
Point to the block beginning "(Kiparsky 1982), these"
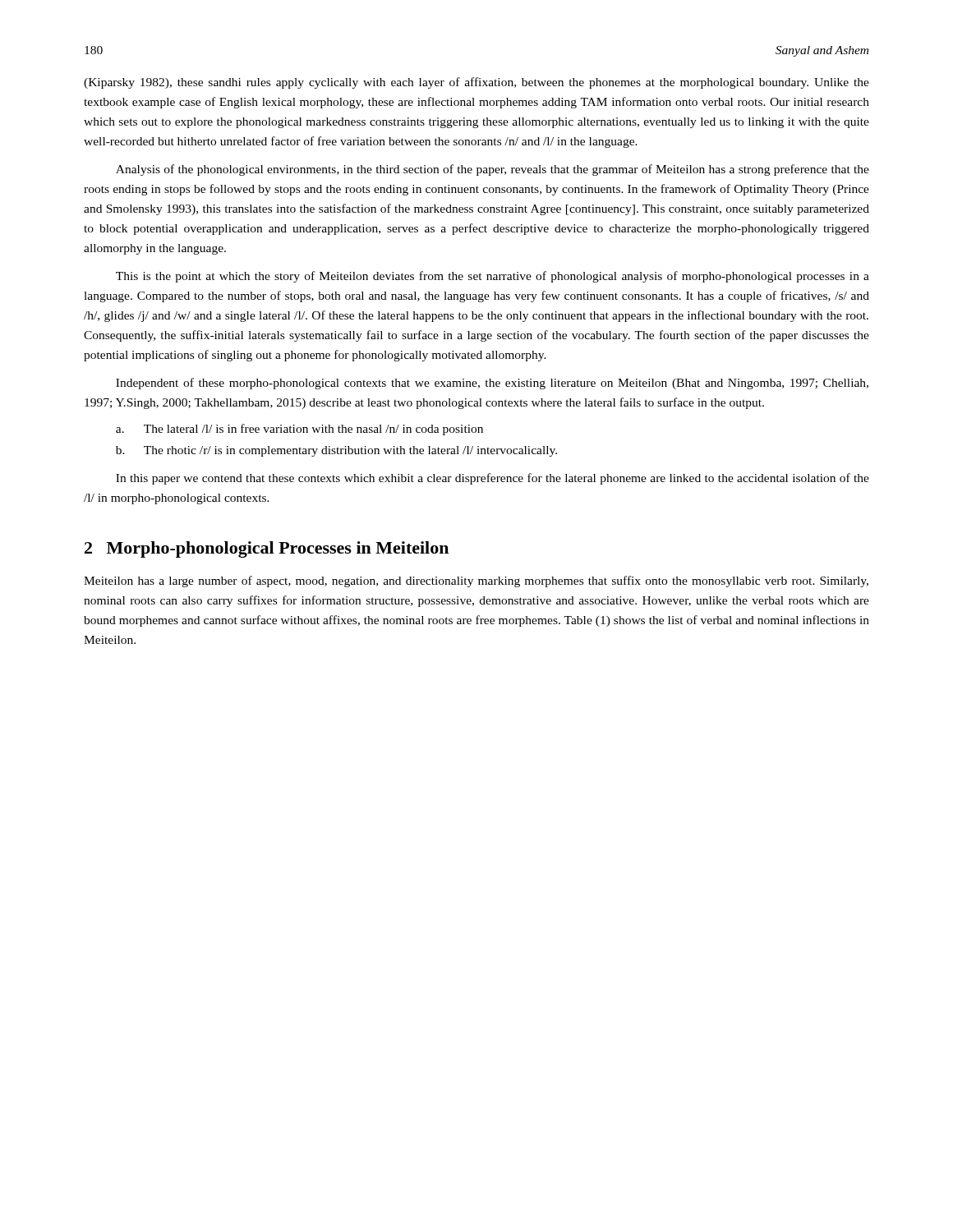[x=476, y=112]
